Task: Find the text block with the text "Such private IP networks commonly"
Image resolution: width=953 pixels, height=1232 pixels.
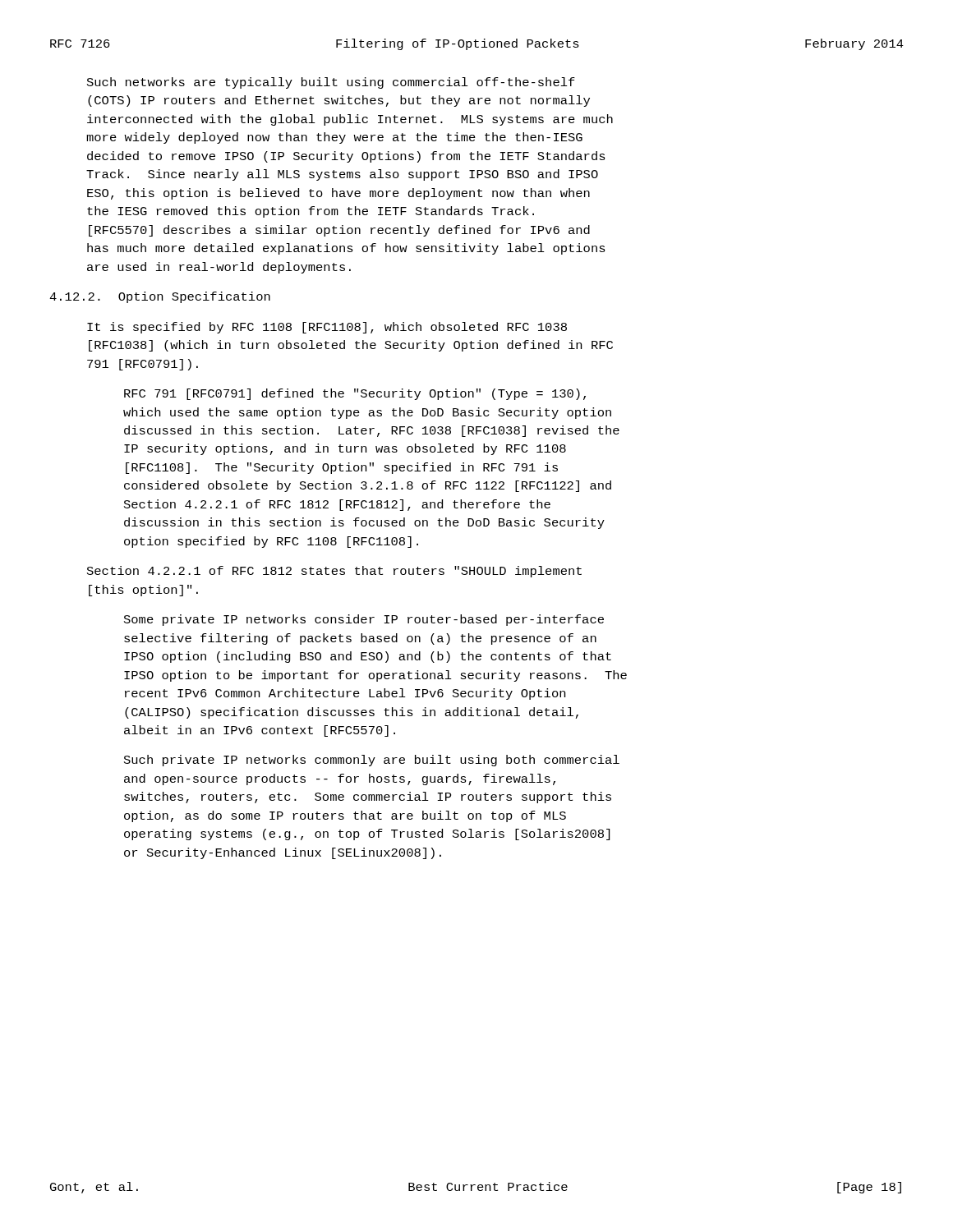Action: coord(372,807)
